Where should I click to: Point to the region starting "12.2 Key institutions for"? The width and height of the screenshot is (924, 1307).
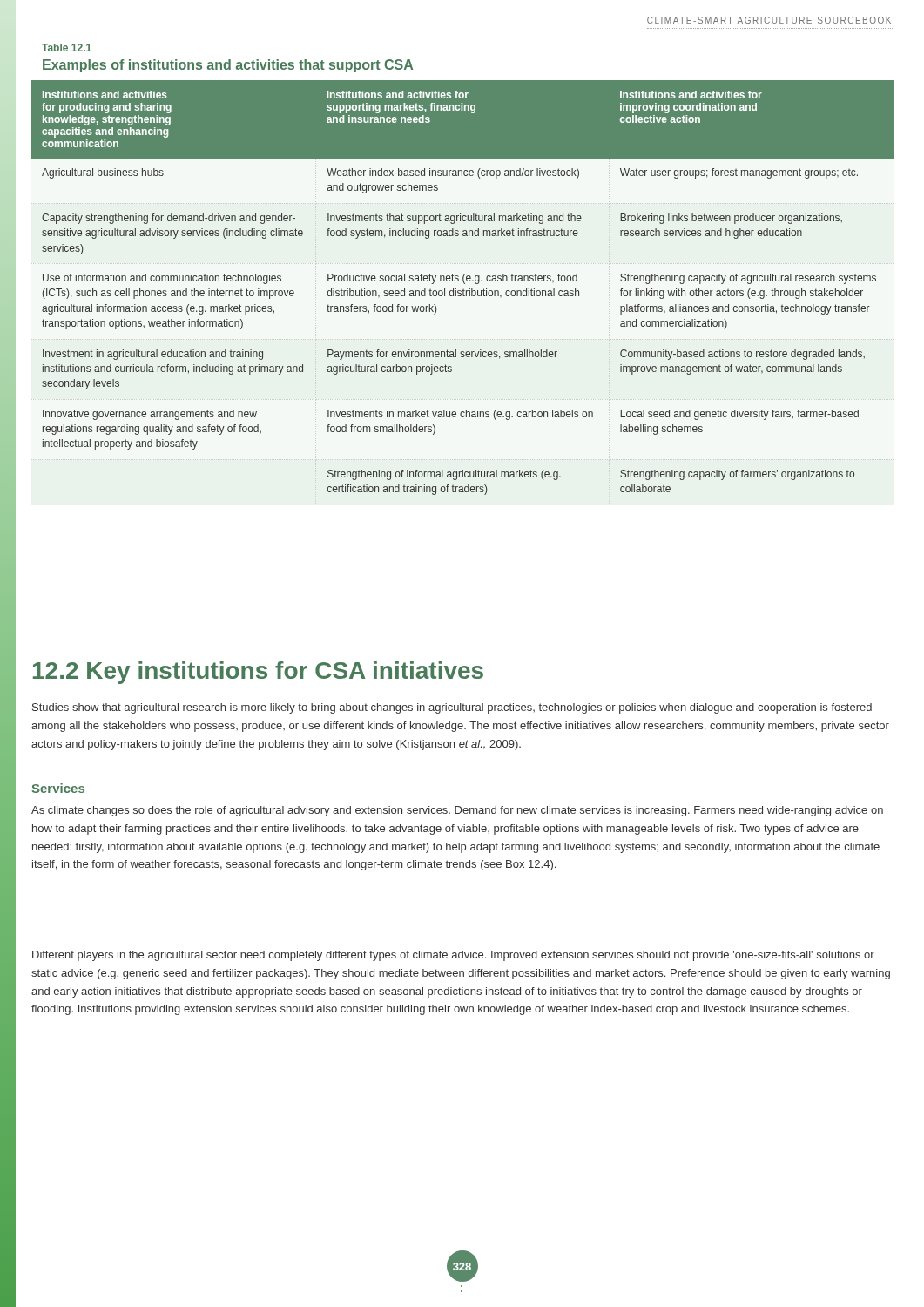pyautogui.click(x=258, y=670)
